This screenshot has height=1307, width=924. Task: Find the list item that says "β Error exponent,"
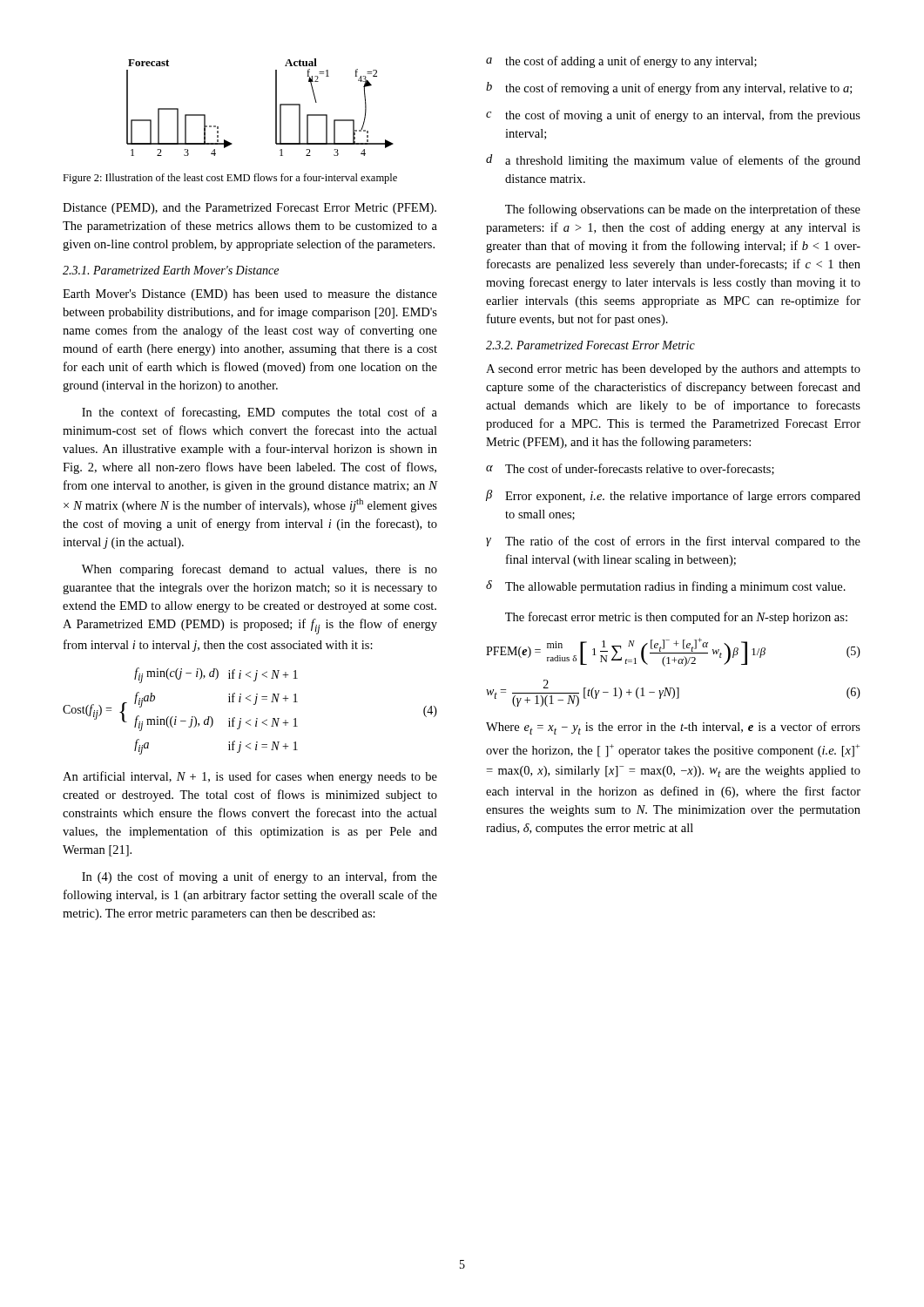[x=673, y=506]
